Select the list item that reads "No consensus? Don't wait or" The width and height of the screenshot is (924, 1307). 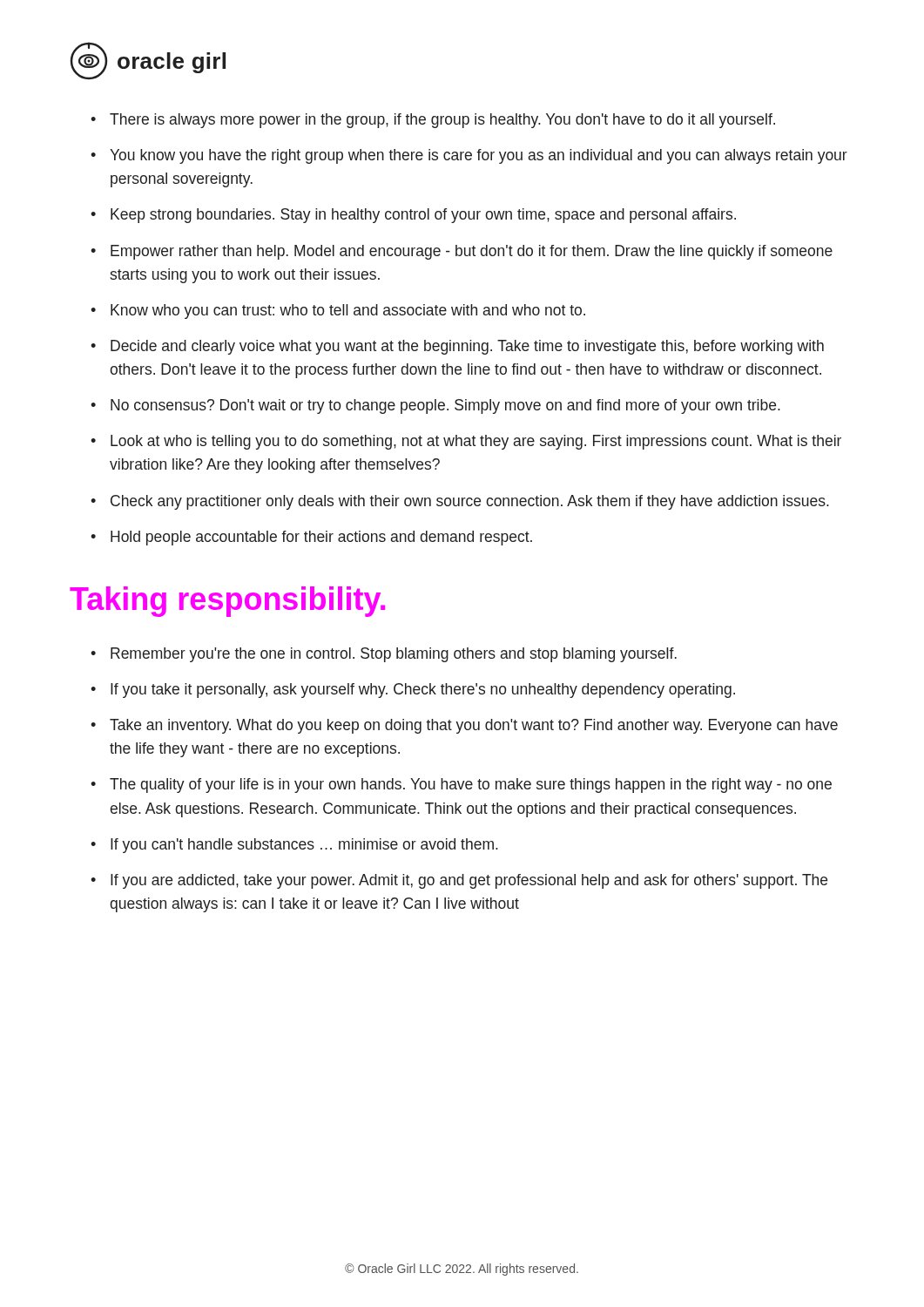(x=445, y=405)
